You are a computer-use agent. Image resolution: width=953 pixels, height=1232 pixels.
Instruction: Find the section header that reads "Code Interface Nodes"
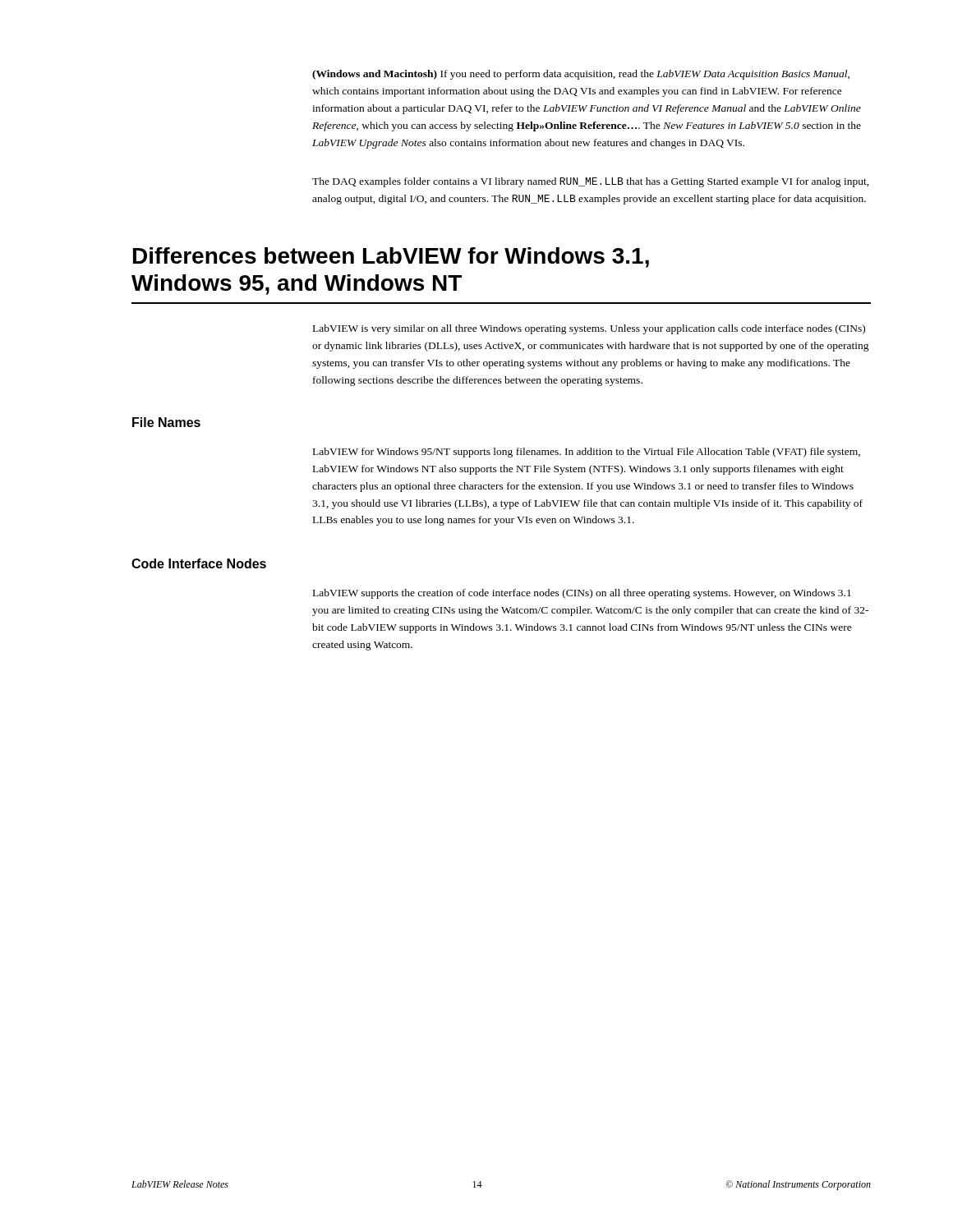[x=199, y=564]
